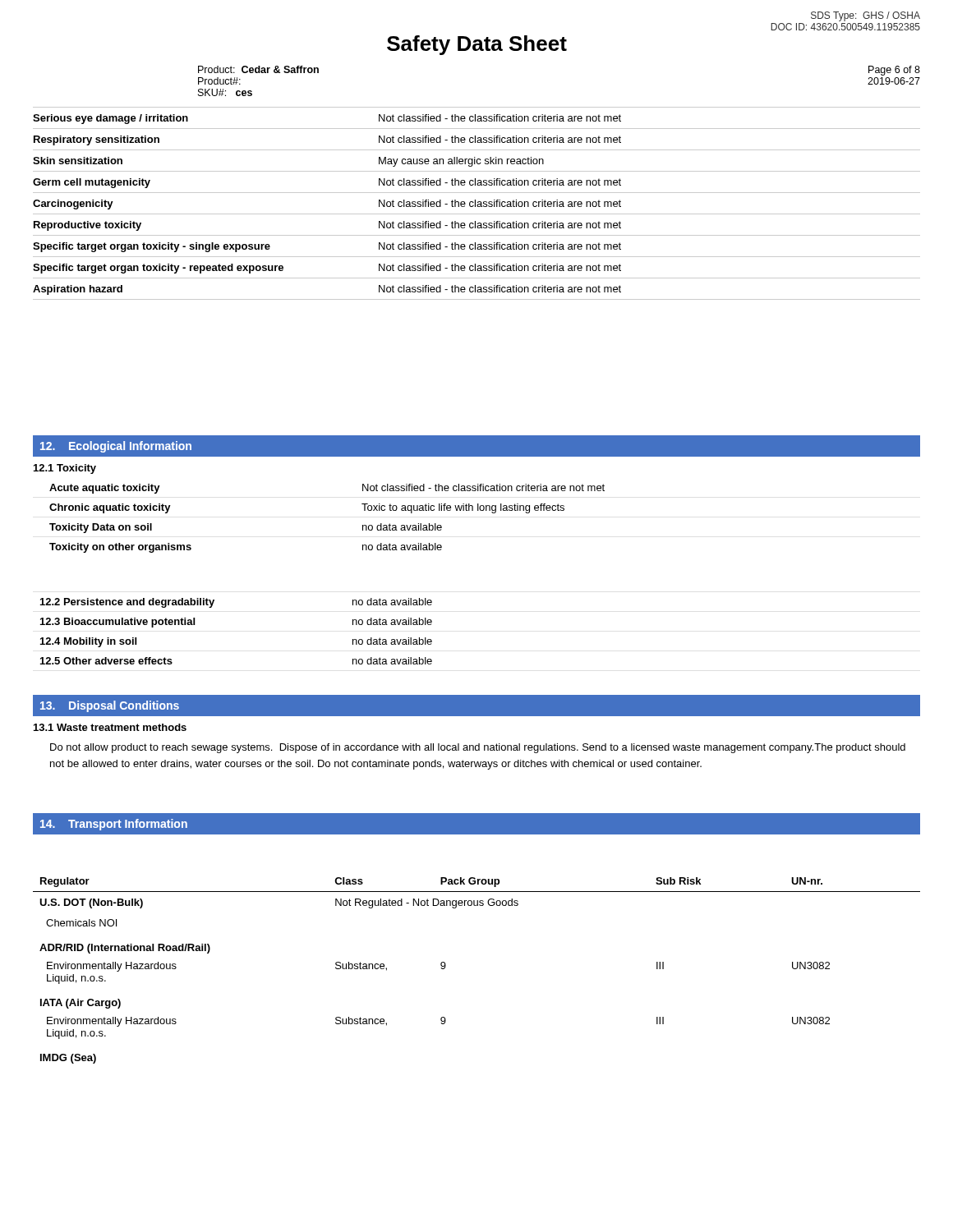953x1232 pixels.
Task: Select the text block that says "Do not allow product to reach sewage"
Action: pyautogui.click(x=478, y=755)
